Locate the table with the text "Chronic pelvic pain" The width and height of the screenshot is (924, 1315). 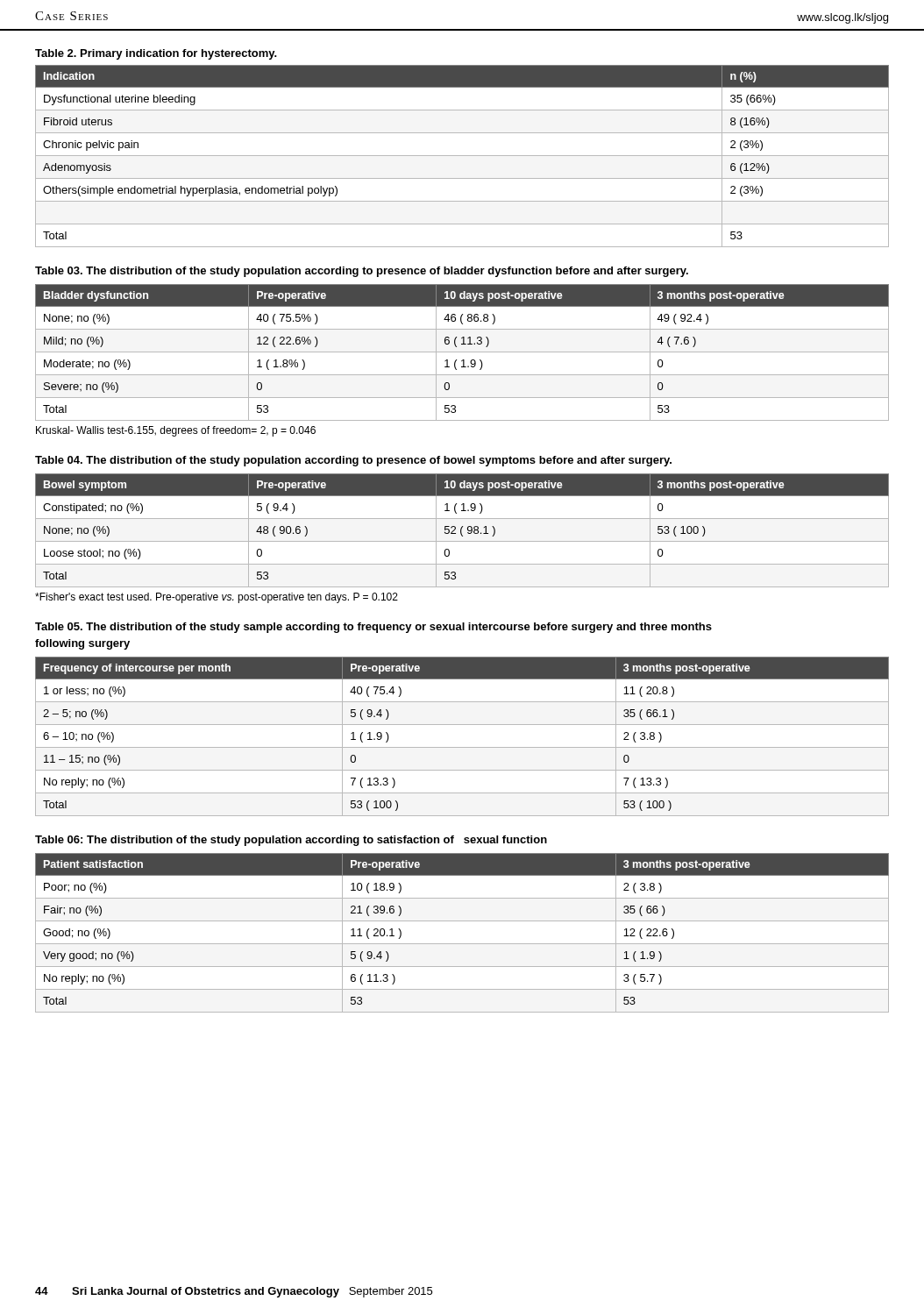pyautogui.click(x=462, y=156)
